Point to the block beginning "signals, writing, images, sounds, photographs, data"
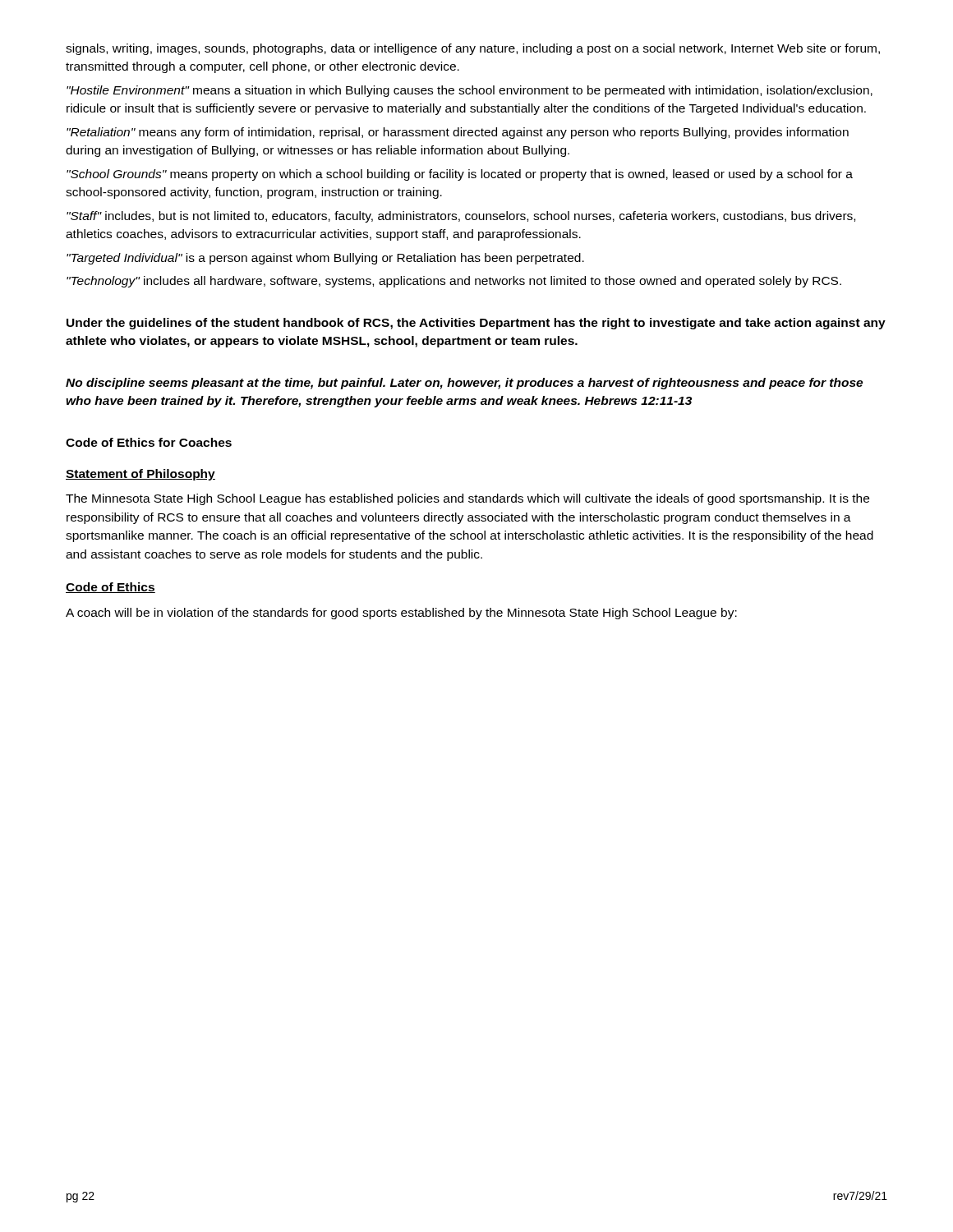Viewport: 953px width, 1232px height. click(x=476, y=165)
